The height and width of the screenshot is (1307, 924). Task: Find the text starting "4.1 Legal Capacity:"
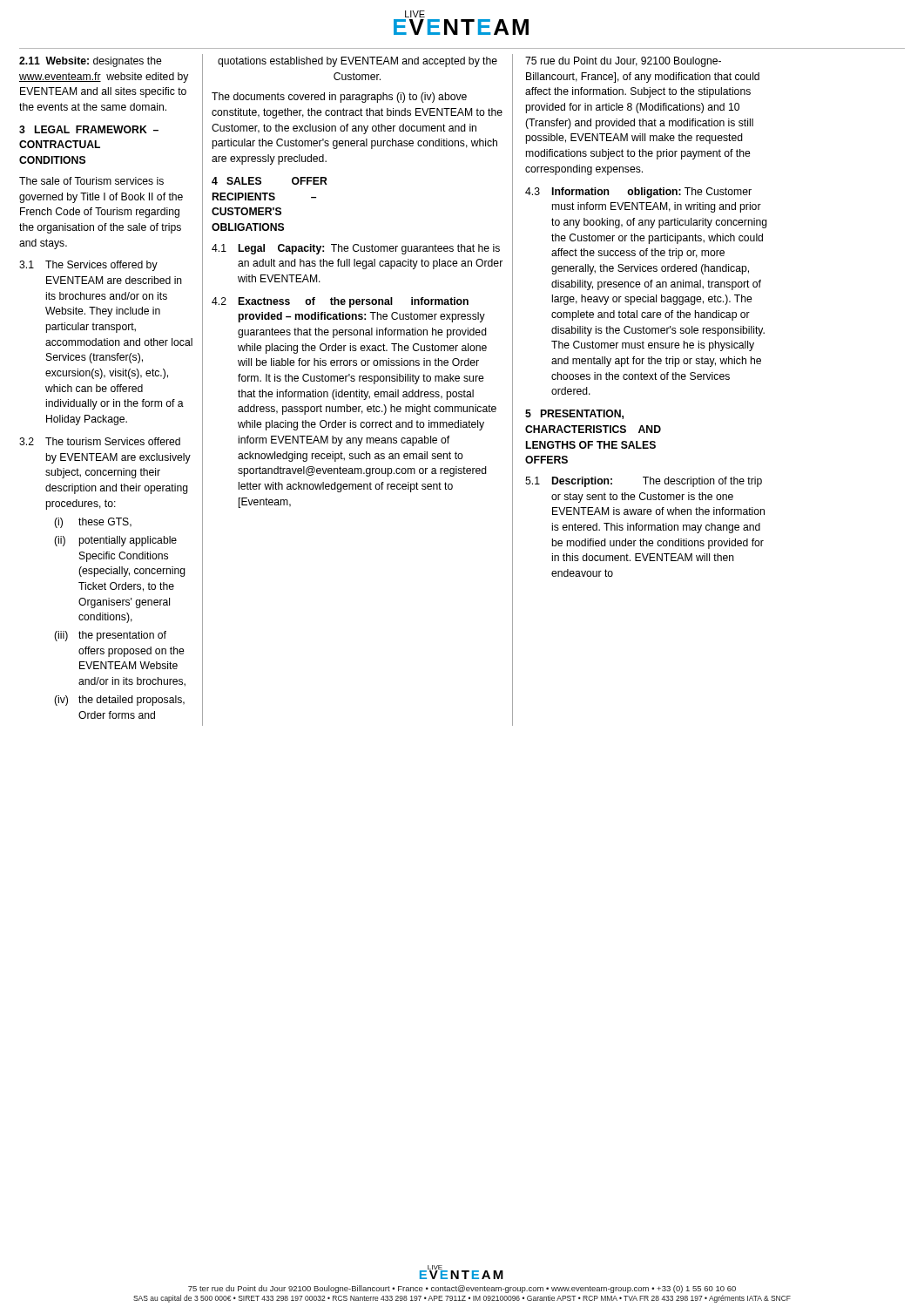(x=357, y=264)
